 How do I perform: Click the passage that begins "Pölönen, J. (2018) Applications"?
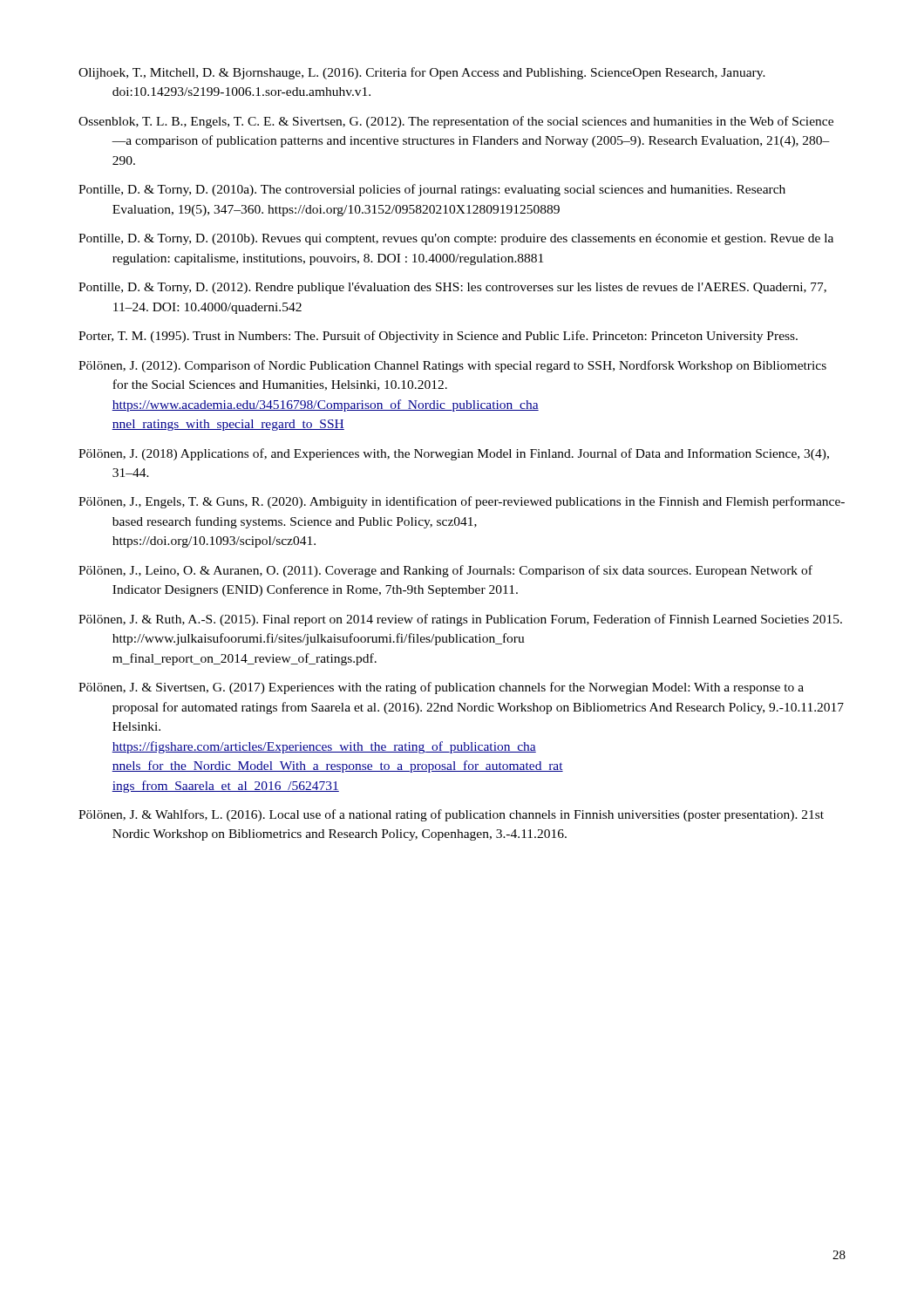(x=454, y=462)
